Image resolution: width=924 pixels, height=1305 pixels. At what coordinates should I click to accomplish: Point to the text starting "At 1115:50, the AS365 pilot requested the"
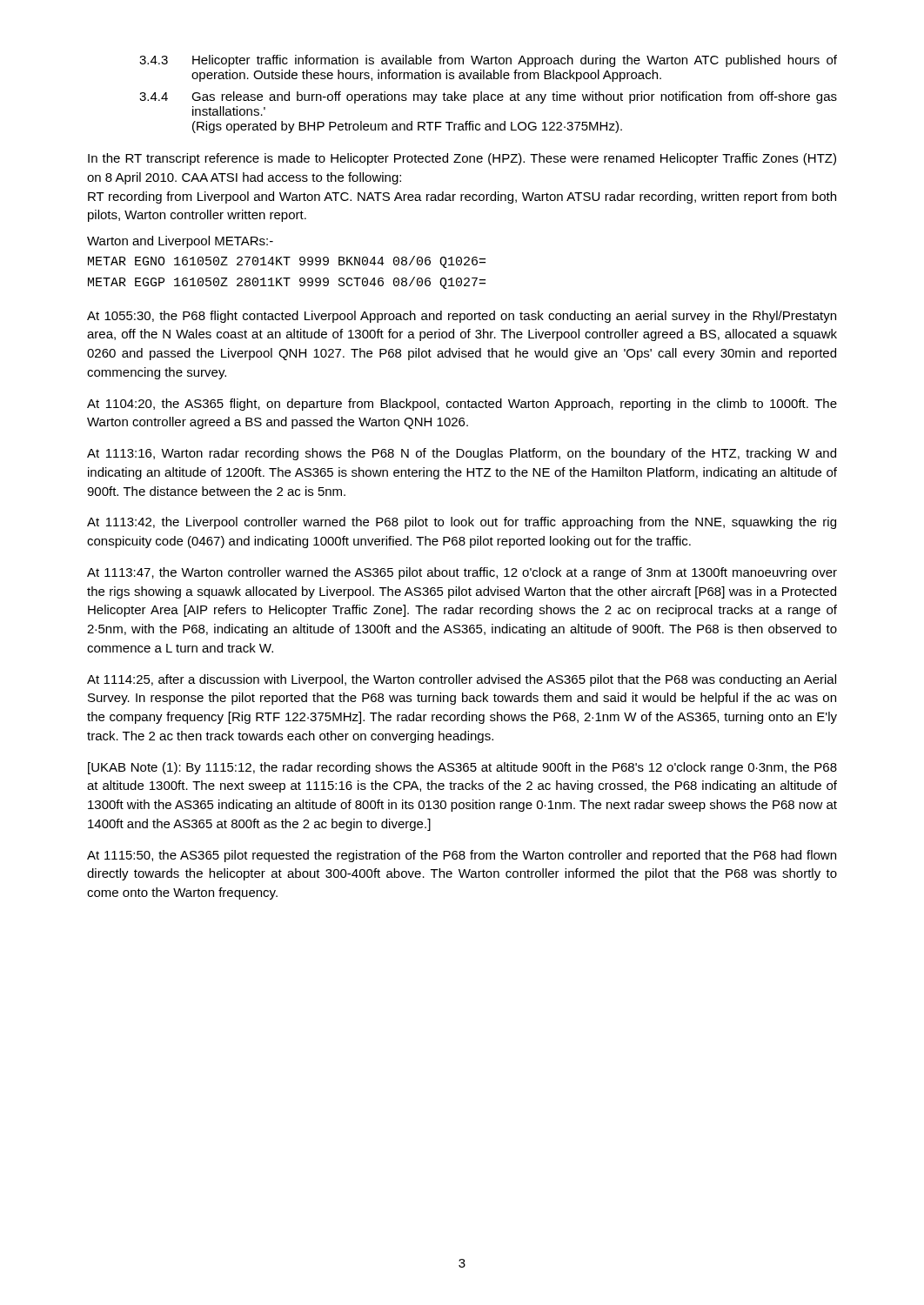(462, 873)
